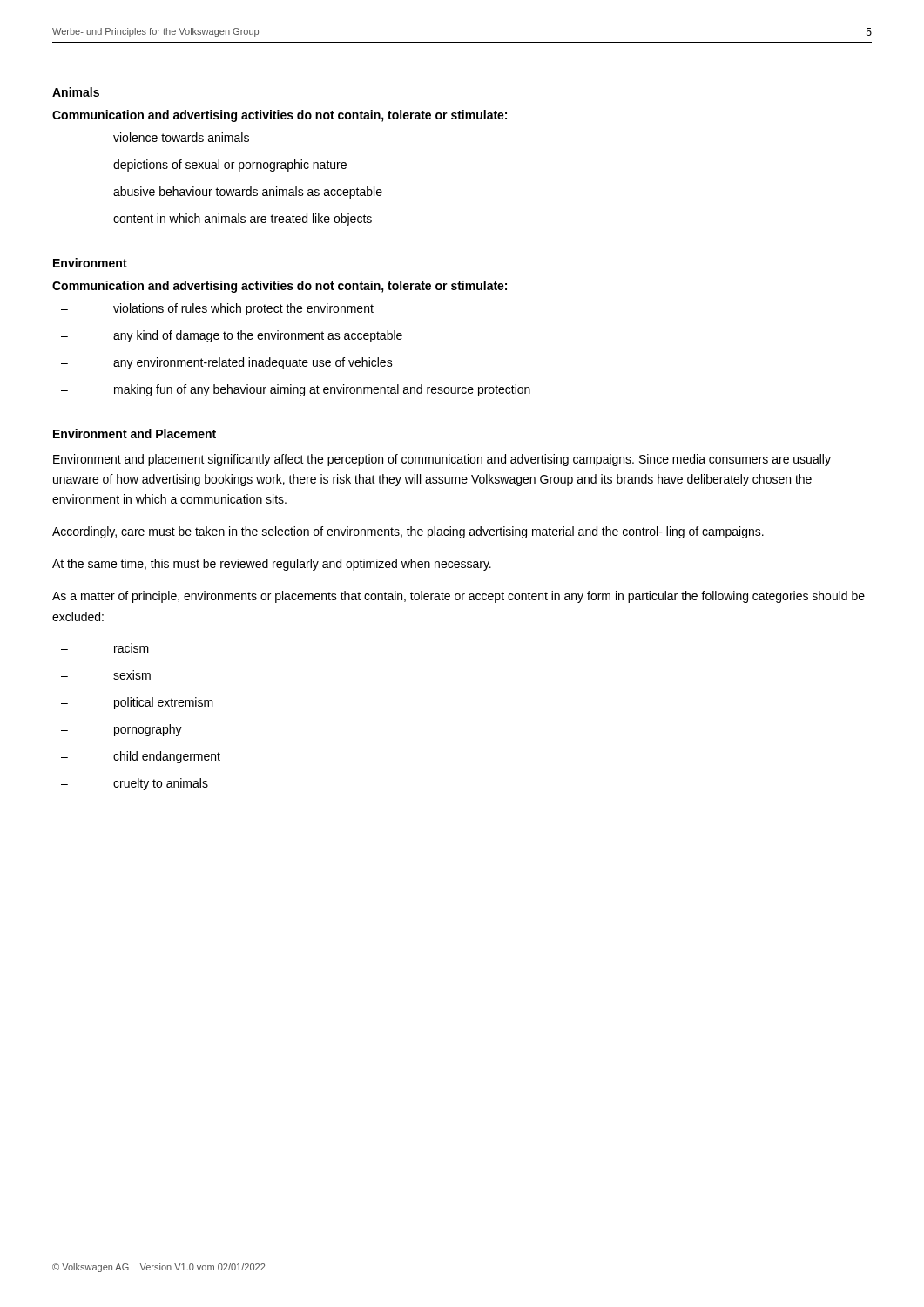
Task: Select the list item that reads "– cruelty to animals"
Action: (x=135, y=784)
